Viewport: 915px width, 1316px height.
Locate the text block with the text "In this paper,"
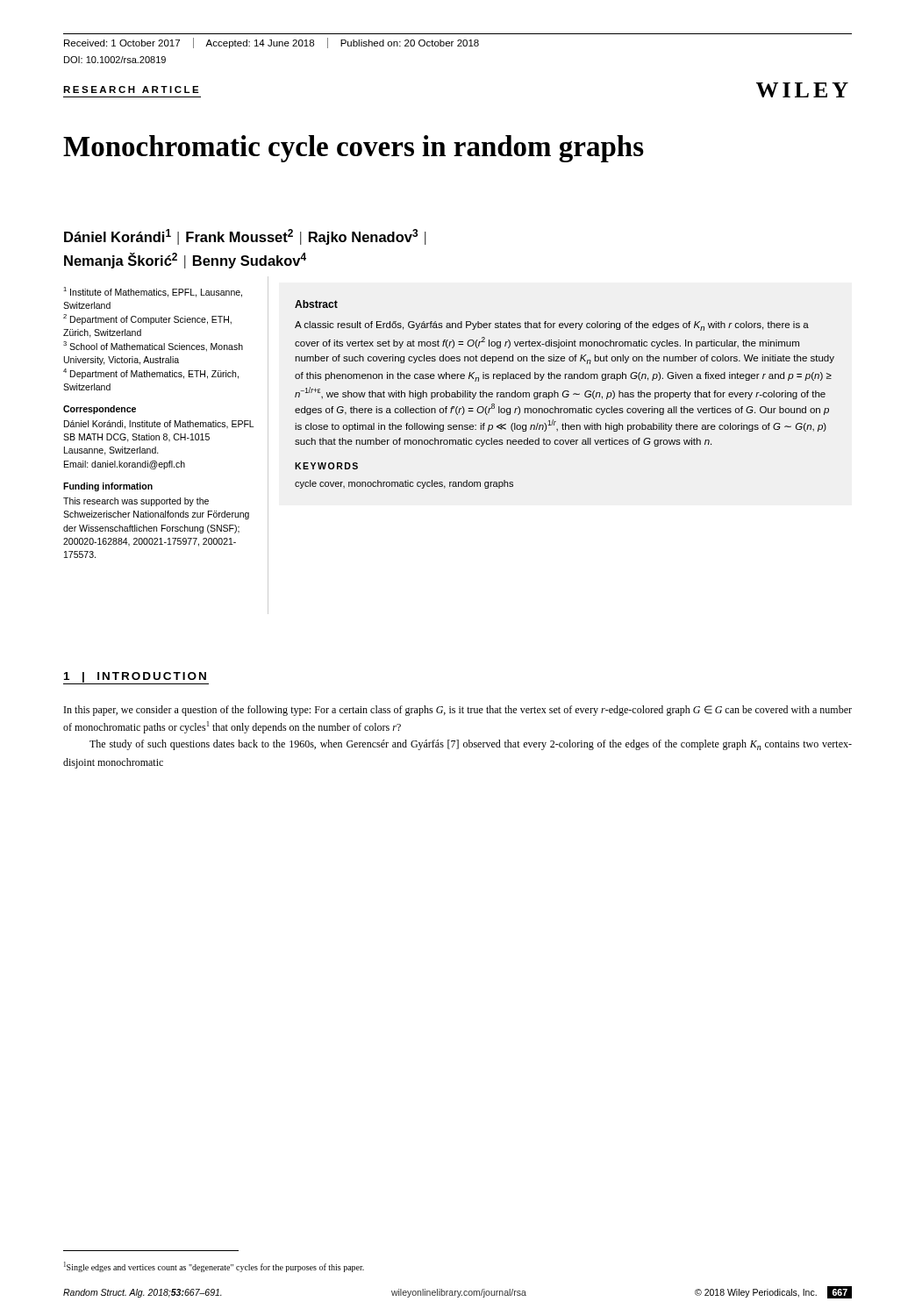[458, 736]
